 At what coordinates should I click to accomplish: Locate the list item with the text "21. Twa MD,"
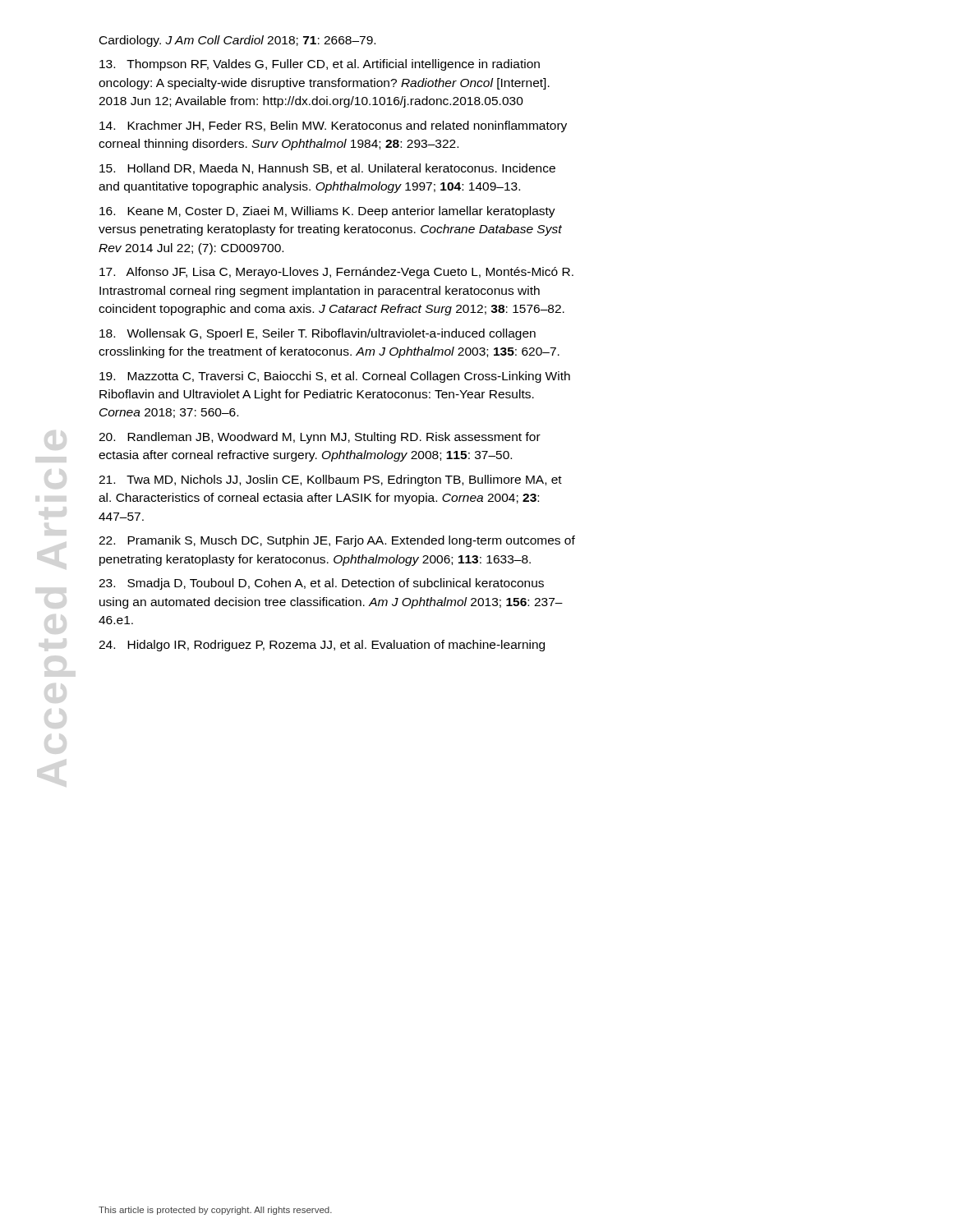504,498
